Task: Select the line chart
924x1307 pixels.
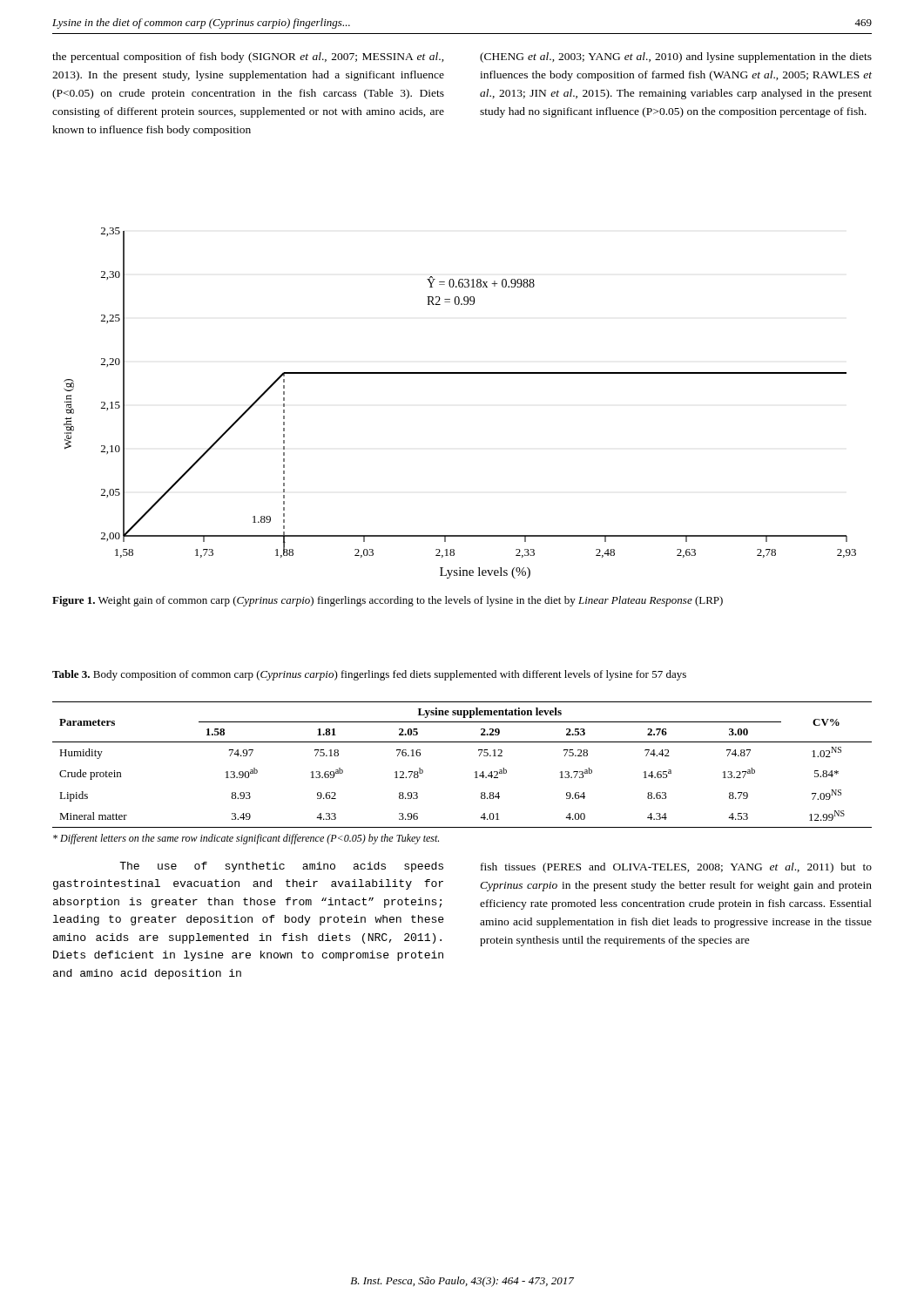Action: (x=462, y=396)
